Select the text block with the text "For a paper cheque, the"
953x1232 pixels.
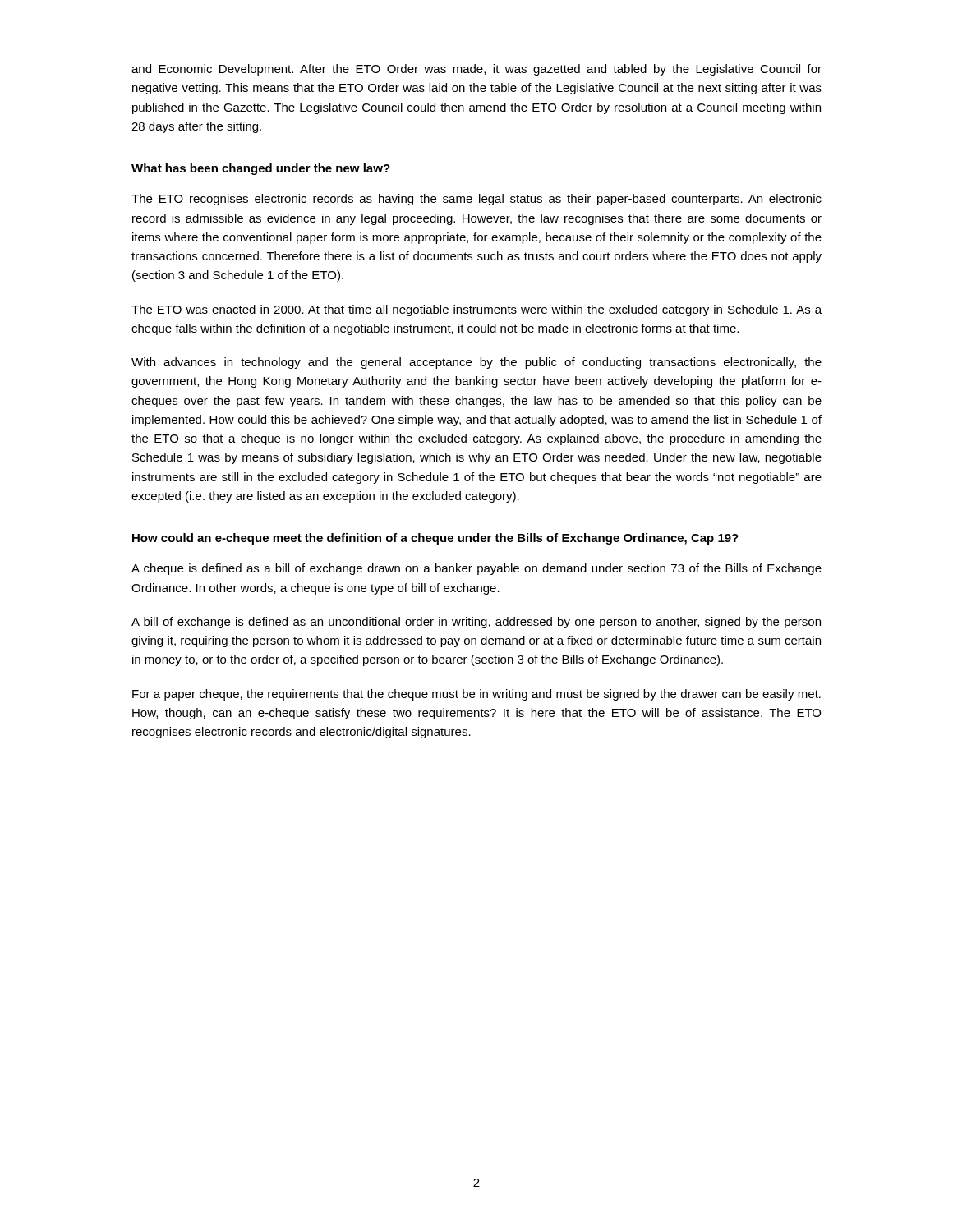pos(476,712)
